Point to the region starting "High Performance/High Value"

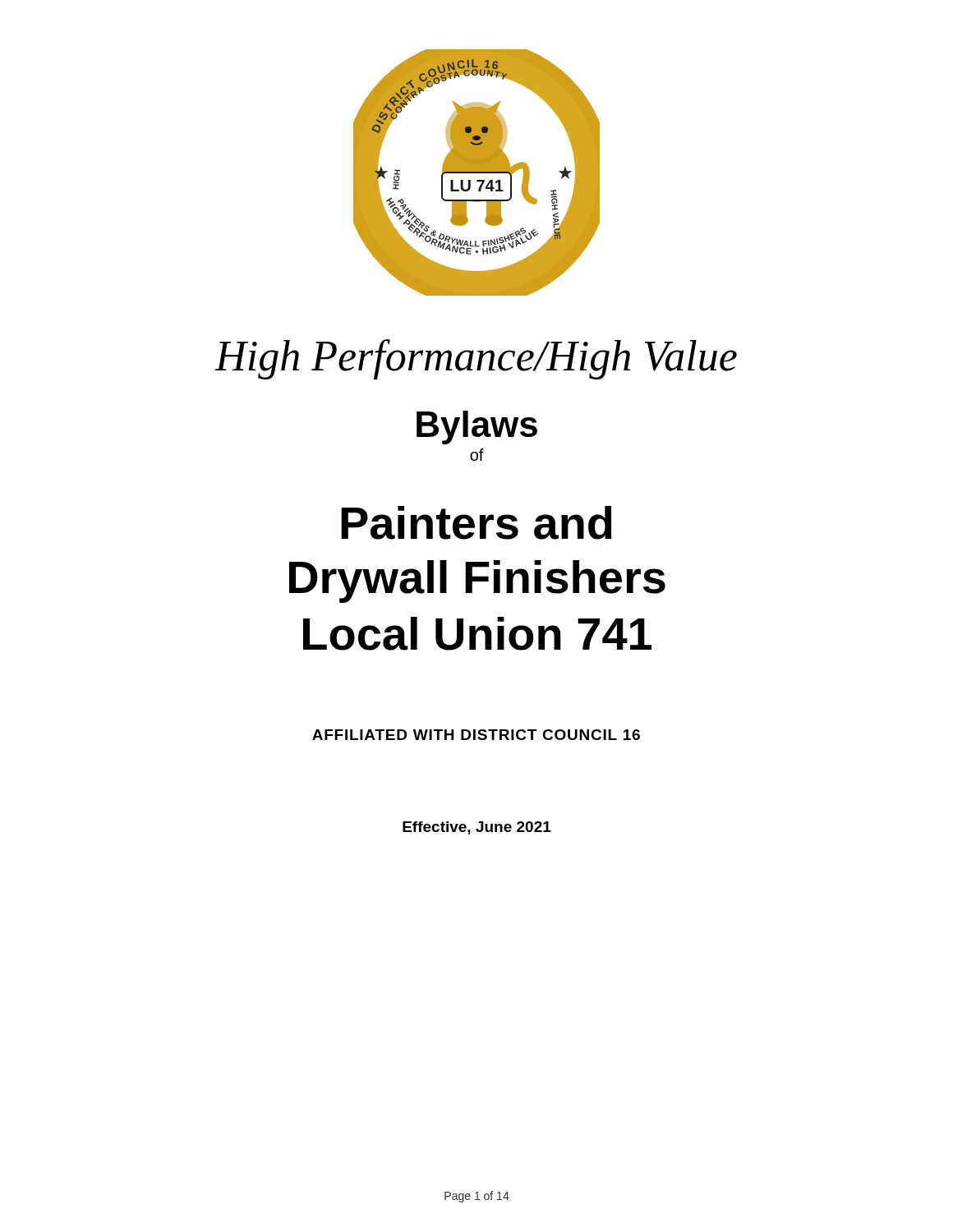pos(476,356)
